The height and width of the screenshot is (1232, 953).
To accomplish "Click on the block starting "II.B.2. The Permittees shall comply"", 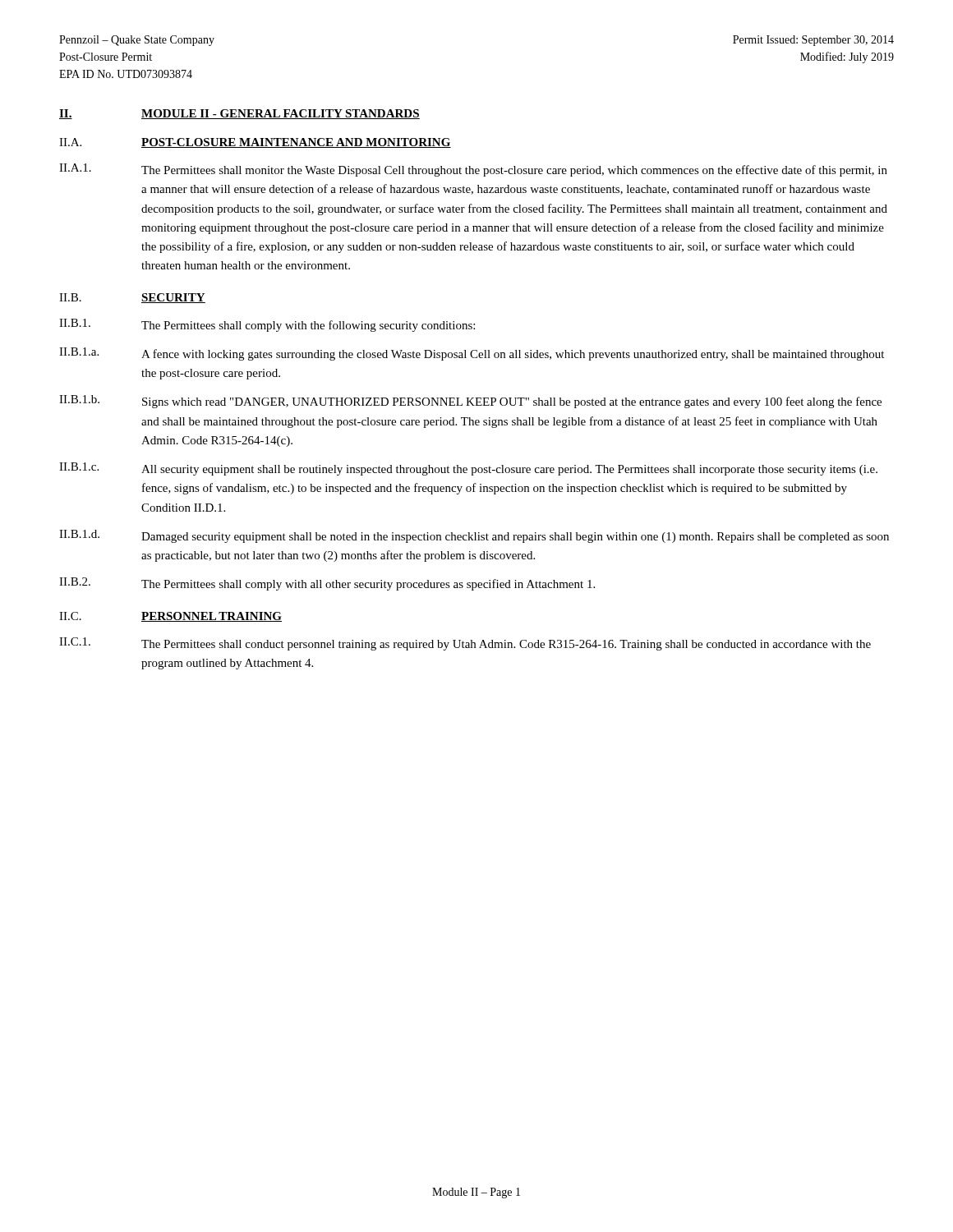I will [x=476, y=585].
